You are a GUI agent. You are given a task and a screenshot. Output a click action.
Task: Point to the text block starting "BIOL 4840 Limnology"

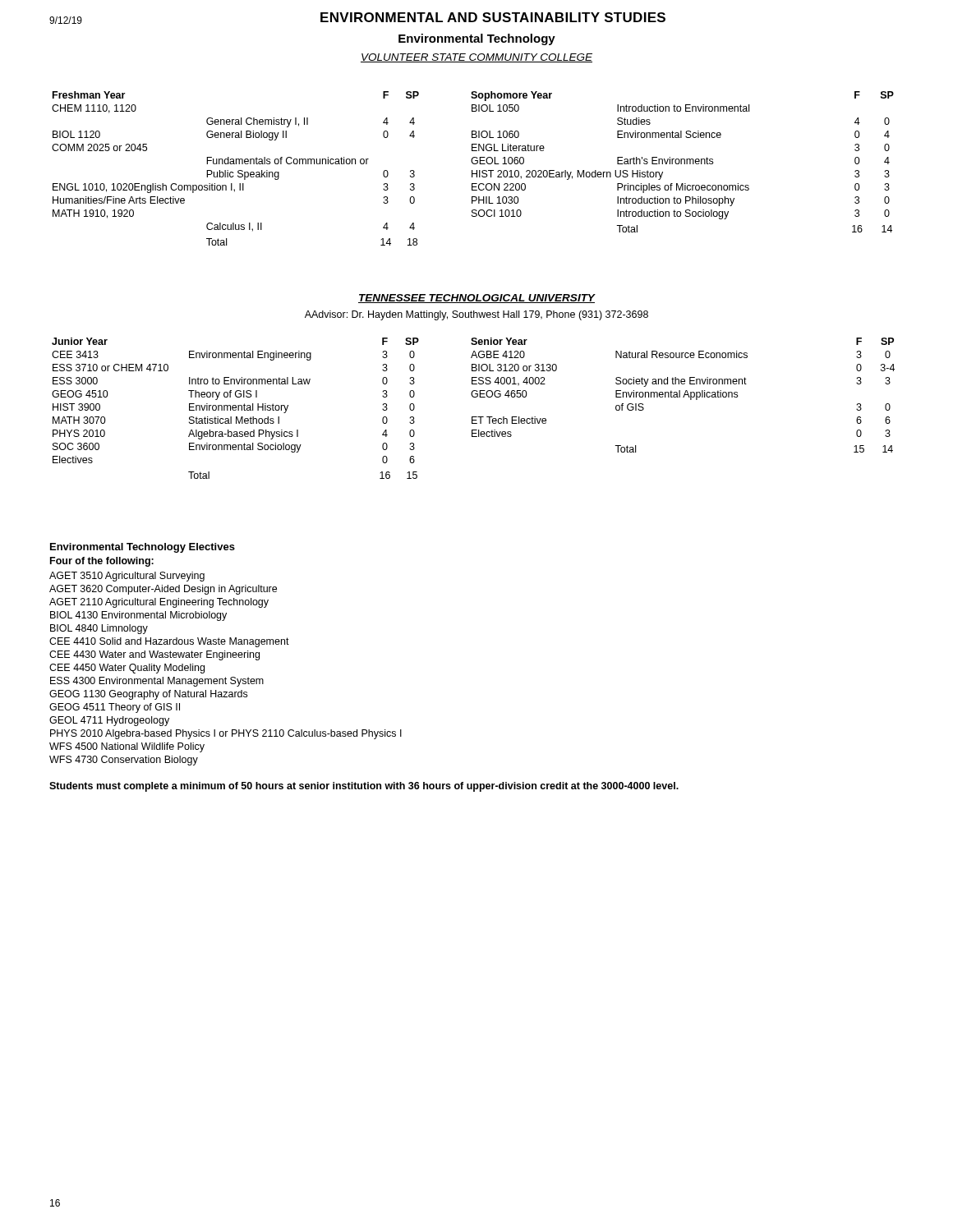98,628
